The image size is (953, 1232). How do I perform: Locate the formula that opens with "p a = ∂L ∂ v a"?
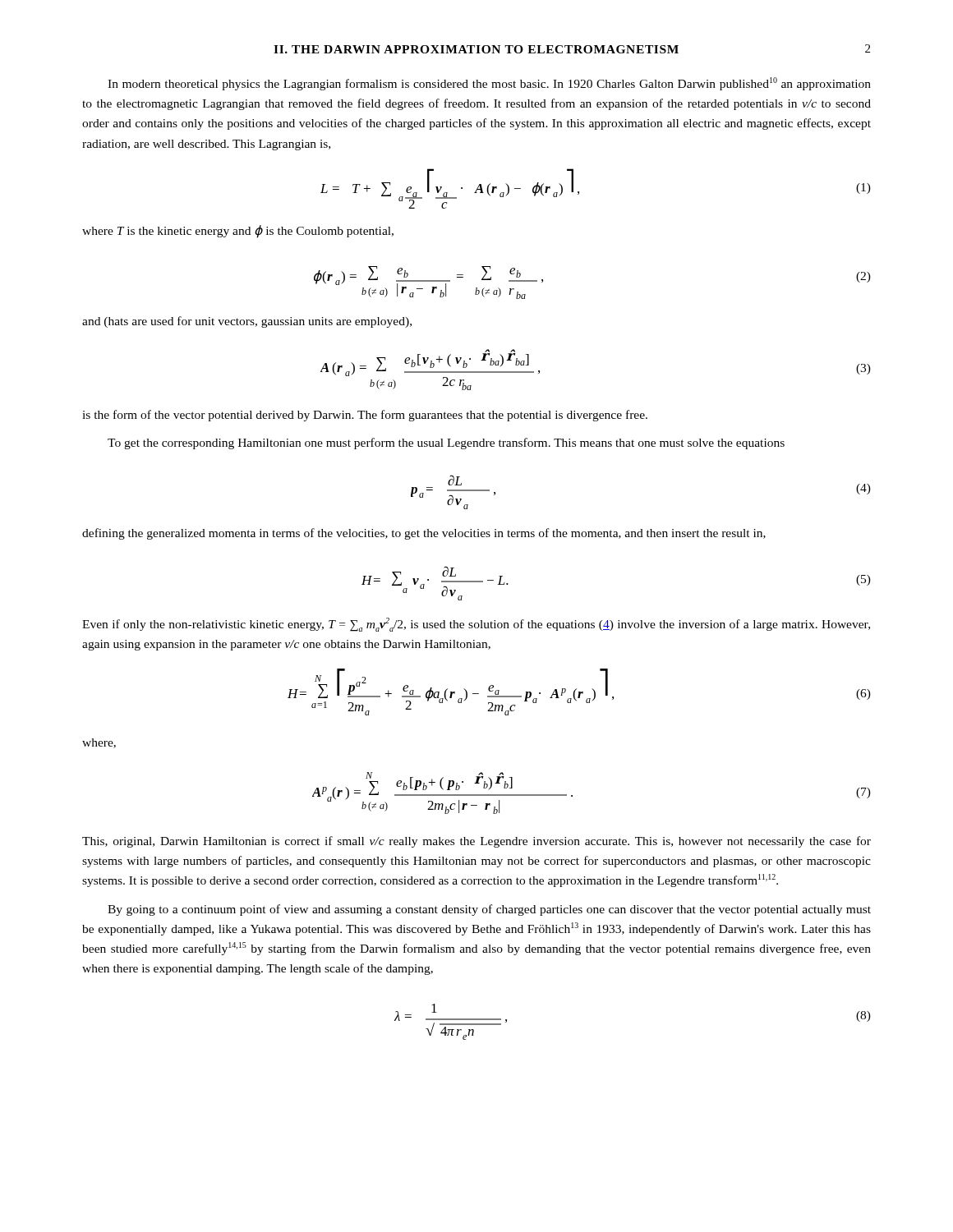click(x=476, y=488)
